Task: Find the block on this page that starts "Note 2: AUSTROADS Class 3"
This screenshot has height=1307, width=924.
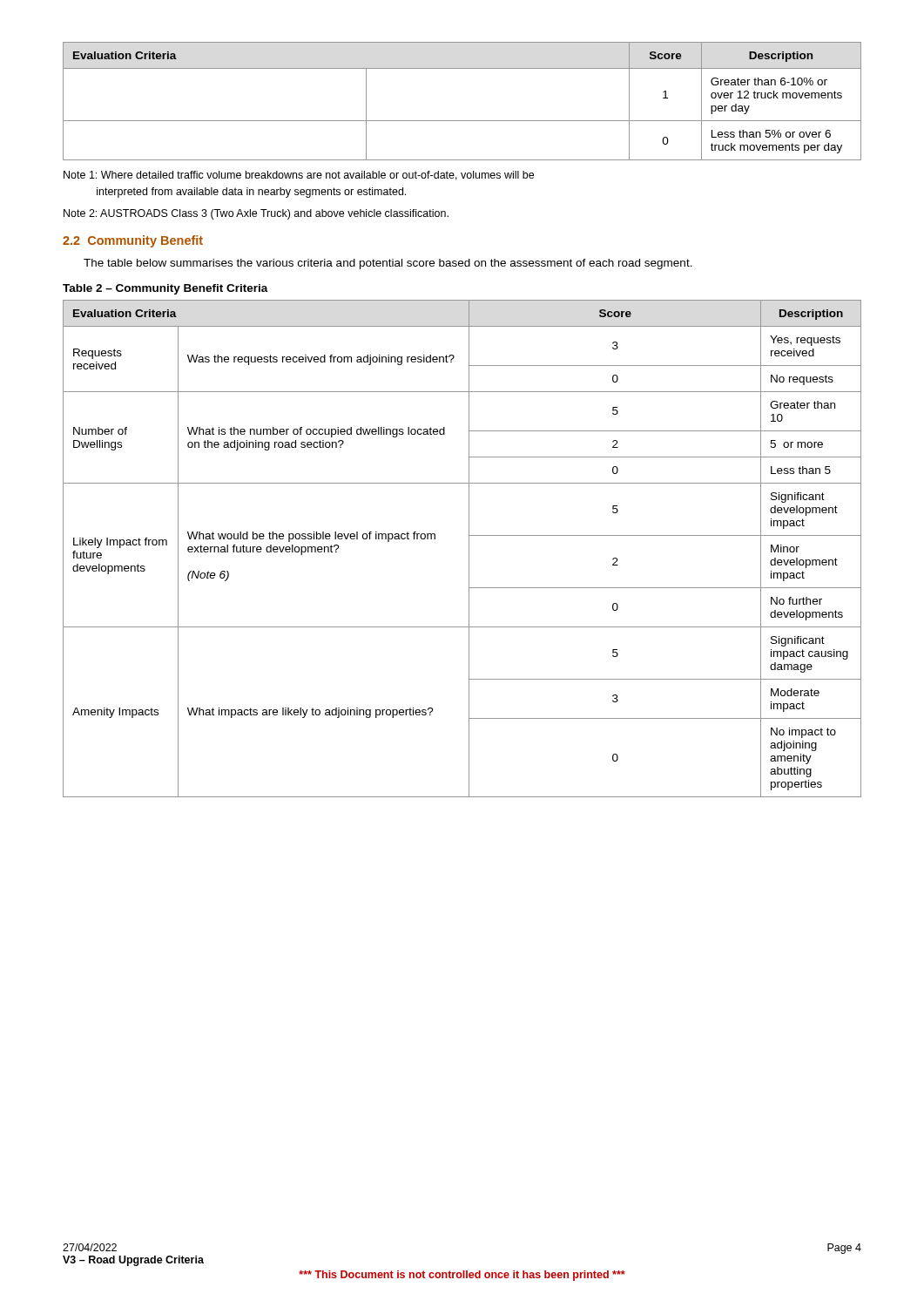Action: (256, 213)
